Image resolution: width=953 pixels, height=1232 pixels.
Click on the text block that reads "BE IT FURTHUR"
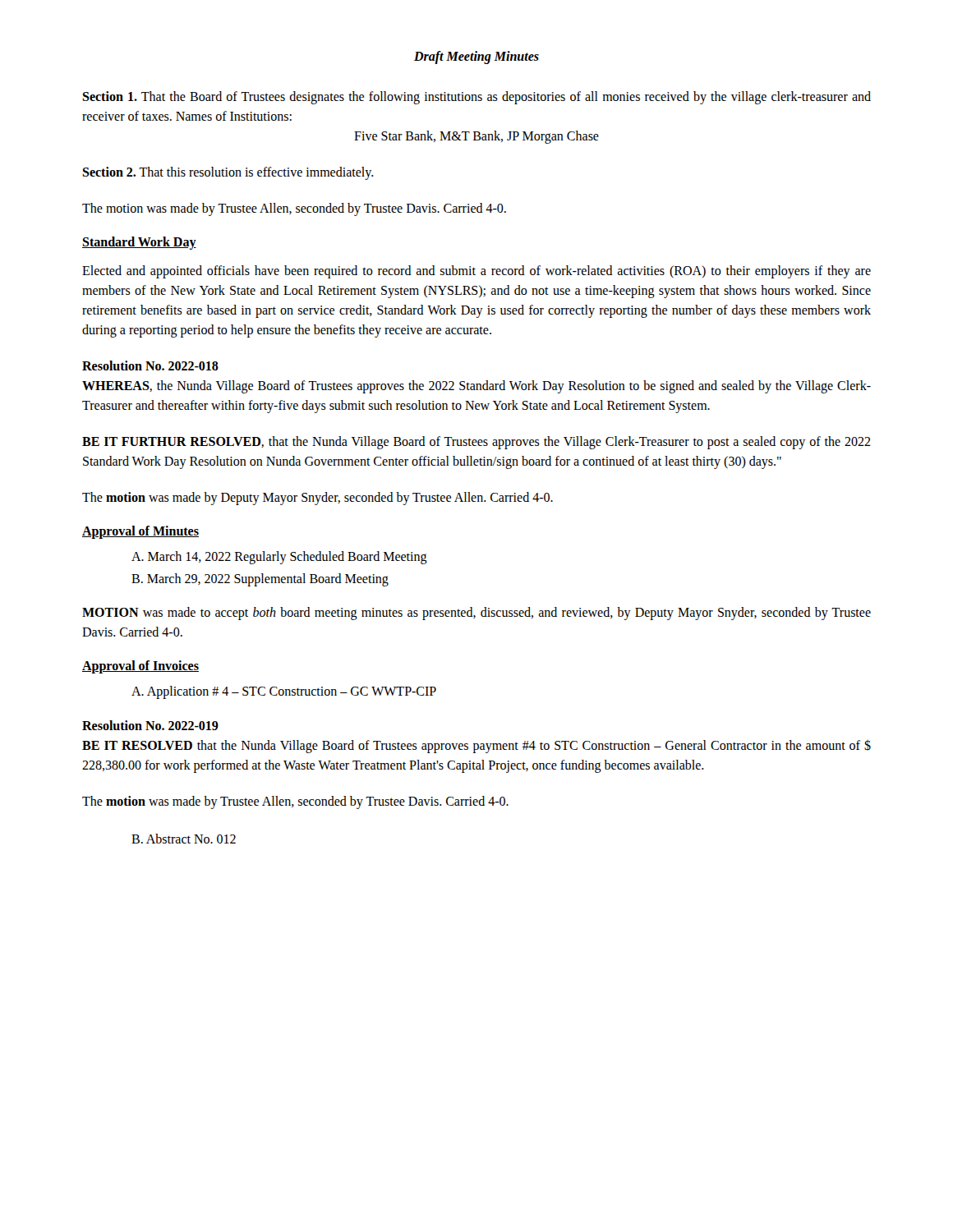[476, 451]
